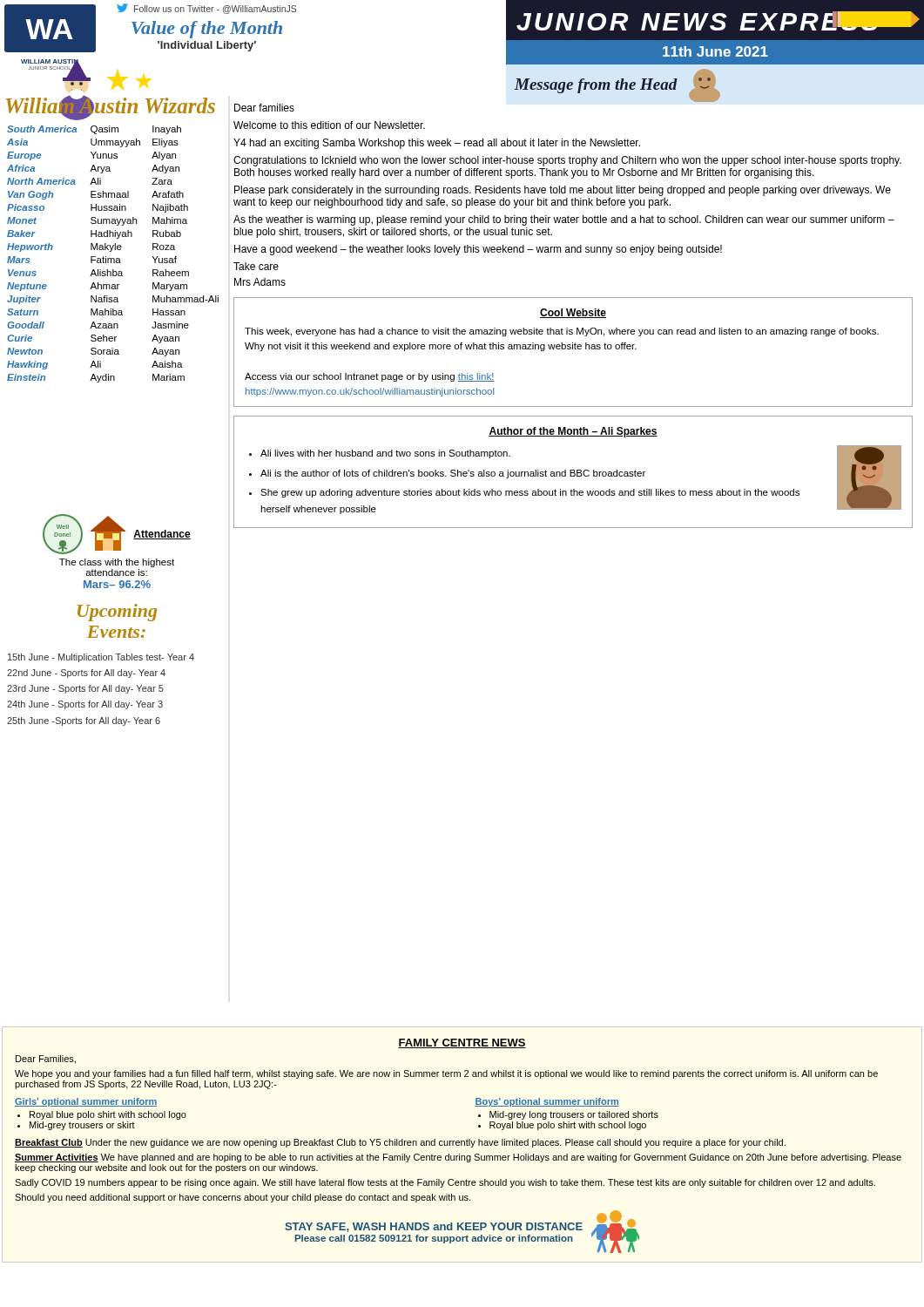Find the logo
Viewport: 924px width, 1307px height.
click(x=50, y=38)
